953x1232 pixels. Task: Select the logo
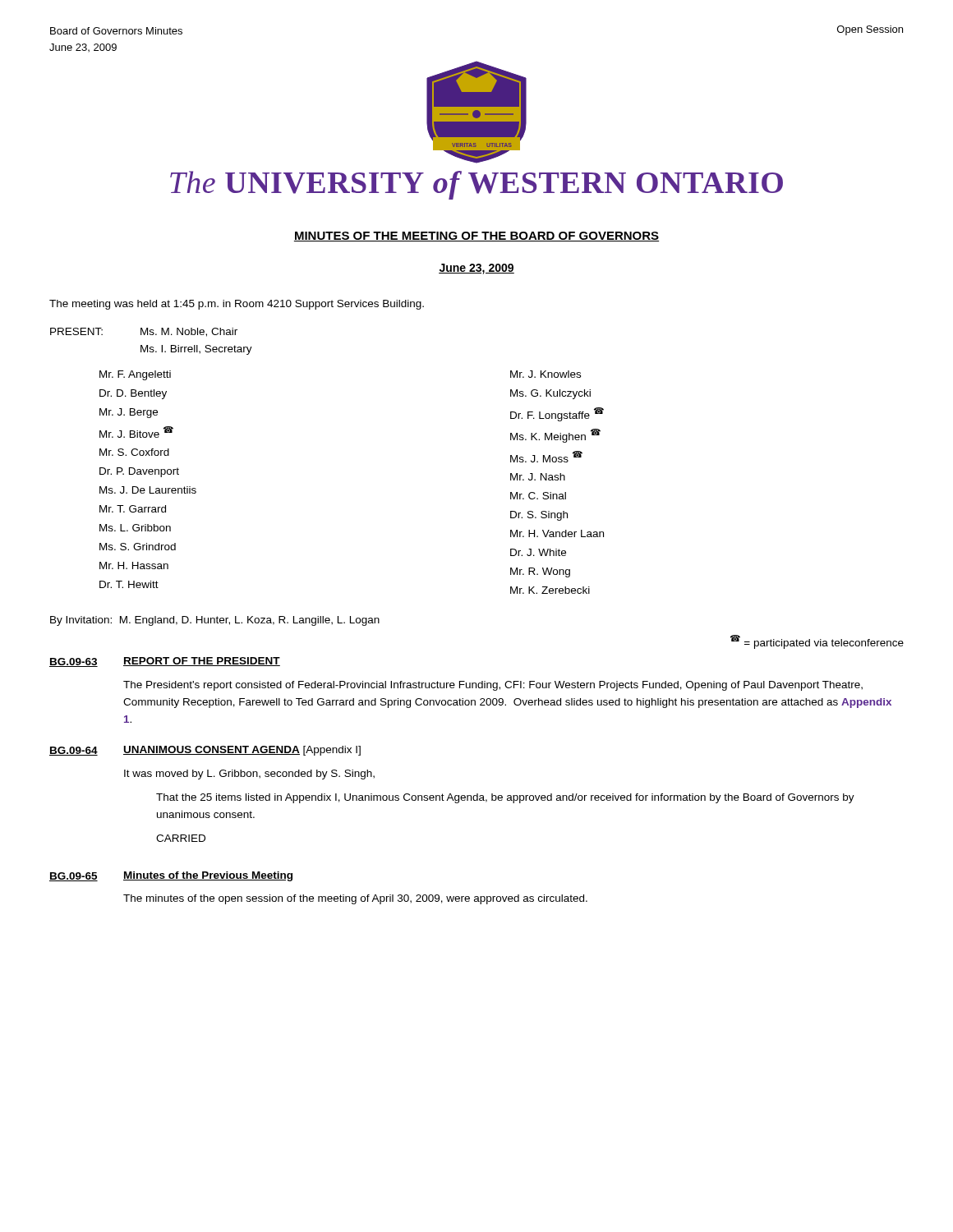tap(476, 112)
